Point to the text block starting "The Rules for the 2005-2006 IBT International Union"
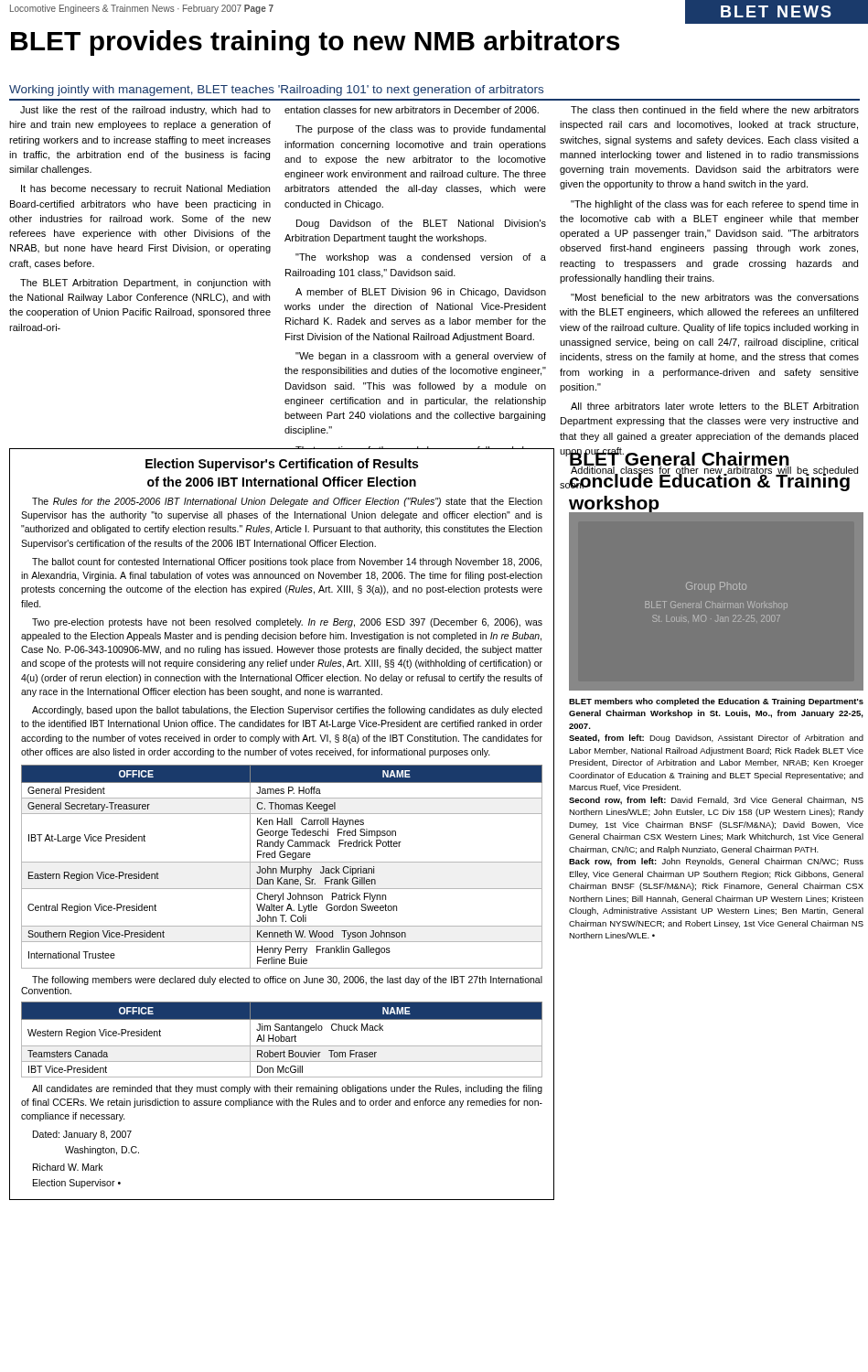Screen dimensions: 1372x868 tap(282, 627)
